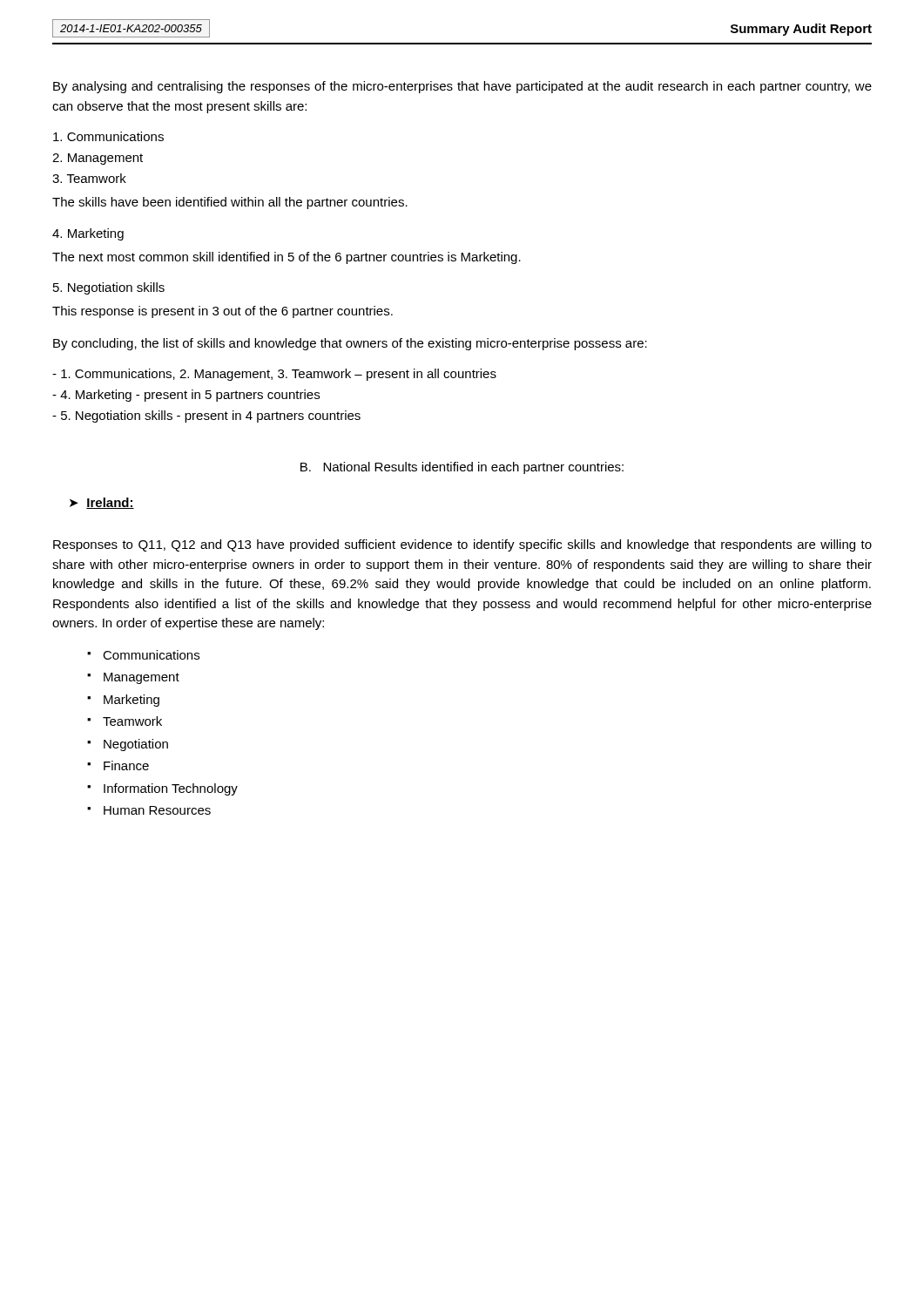
Task: Find "Human Resources" on this page
Action: (157, 810)
